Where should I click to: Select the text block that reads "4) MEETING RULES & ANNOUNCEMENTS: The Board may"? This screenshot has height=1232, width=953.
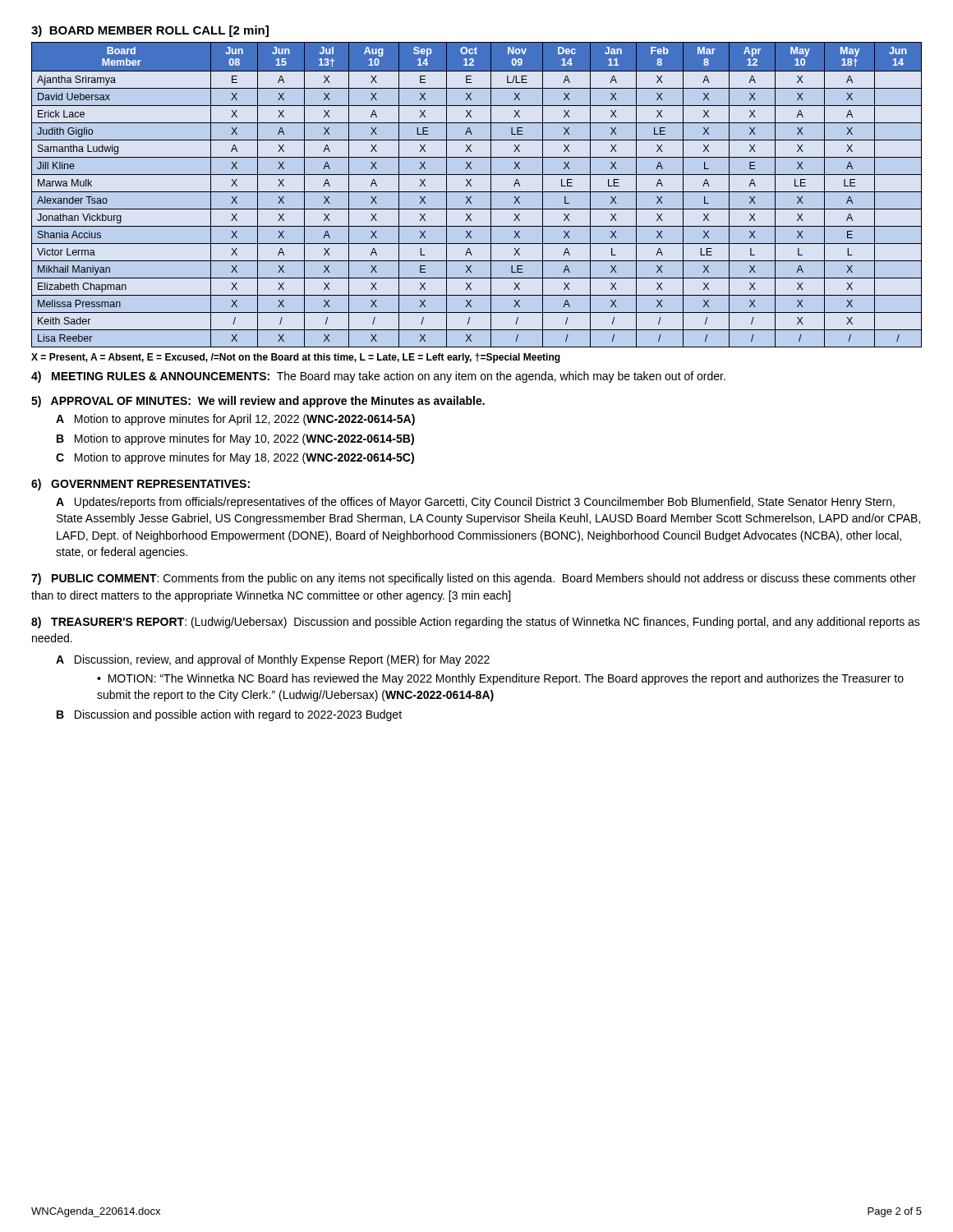point(379,376)
